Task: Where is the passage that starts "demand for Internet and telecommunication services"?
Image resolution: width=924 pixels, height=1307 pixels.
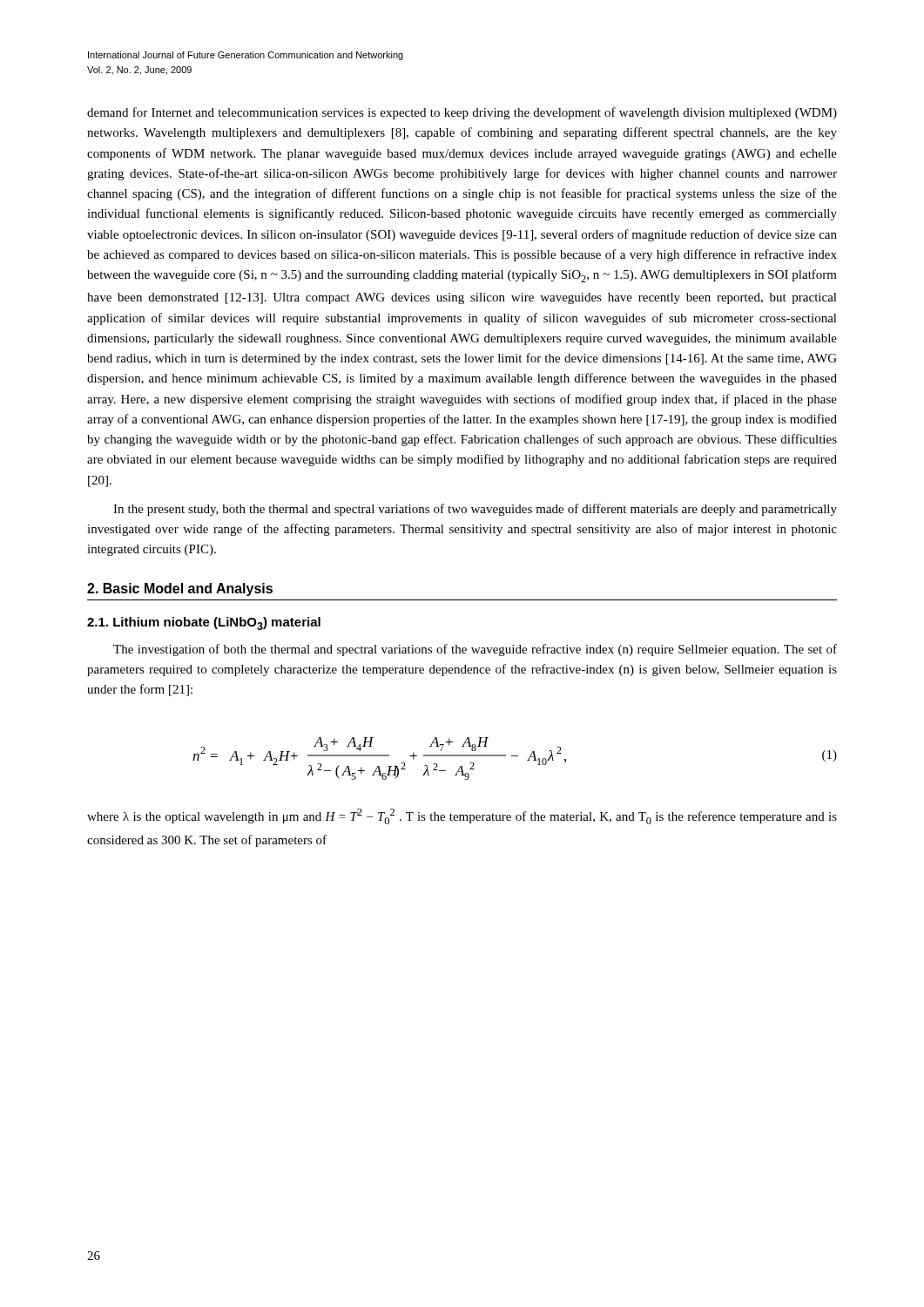Action: point(462,297)
